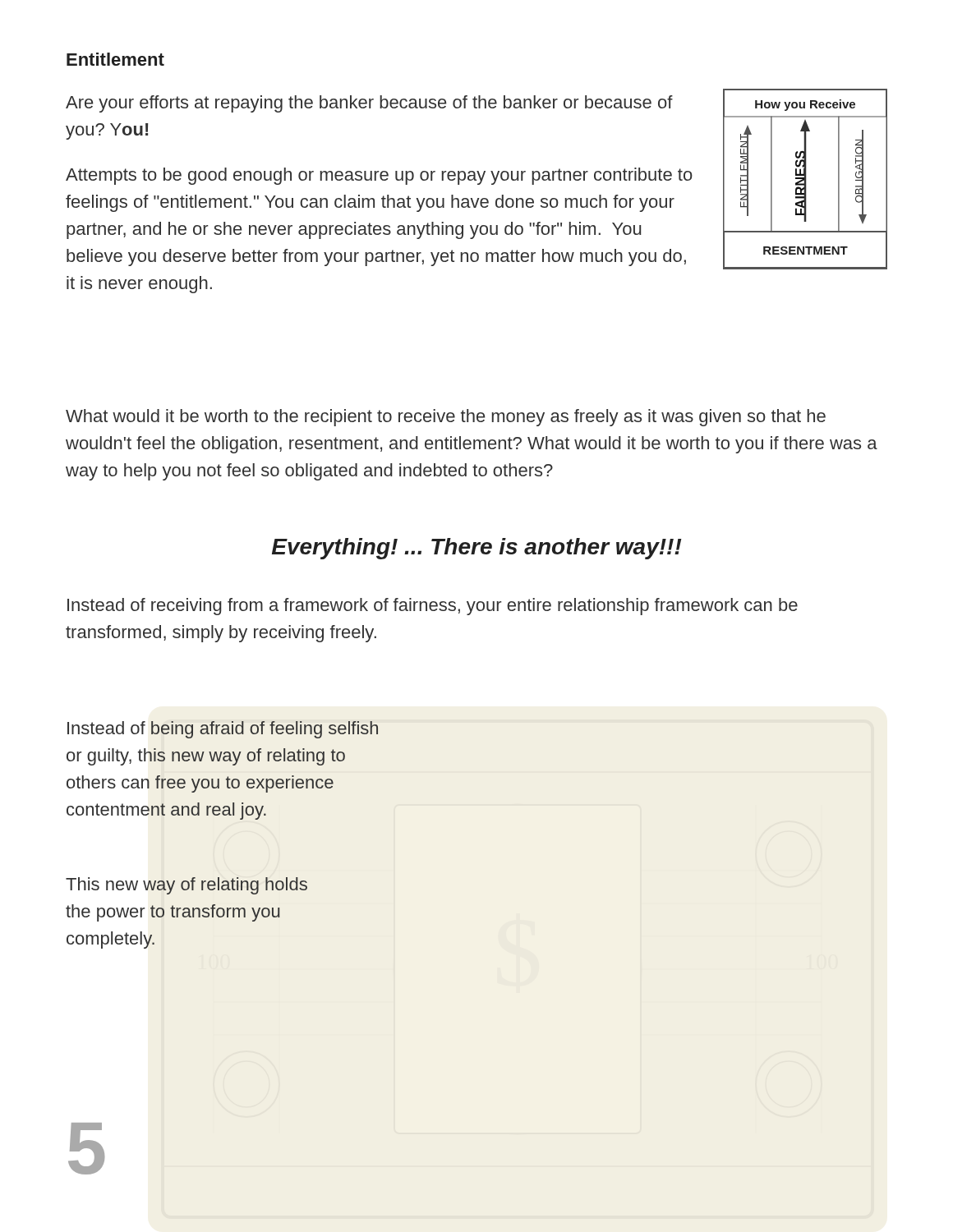Locate the text block containing "Are your efforts at repaying"
Viewport: 953px width, 1232px height.
(x=369, y=116)
